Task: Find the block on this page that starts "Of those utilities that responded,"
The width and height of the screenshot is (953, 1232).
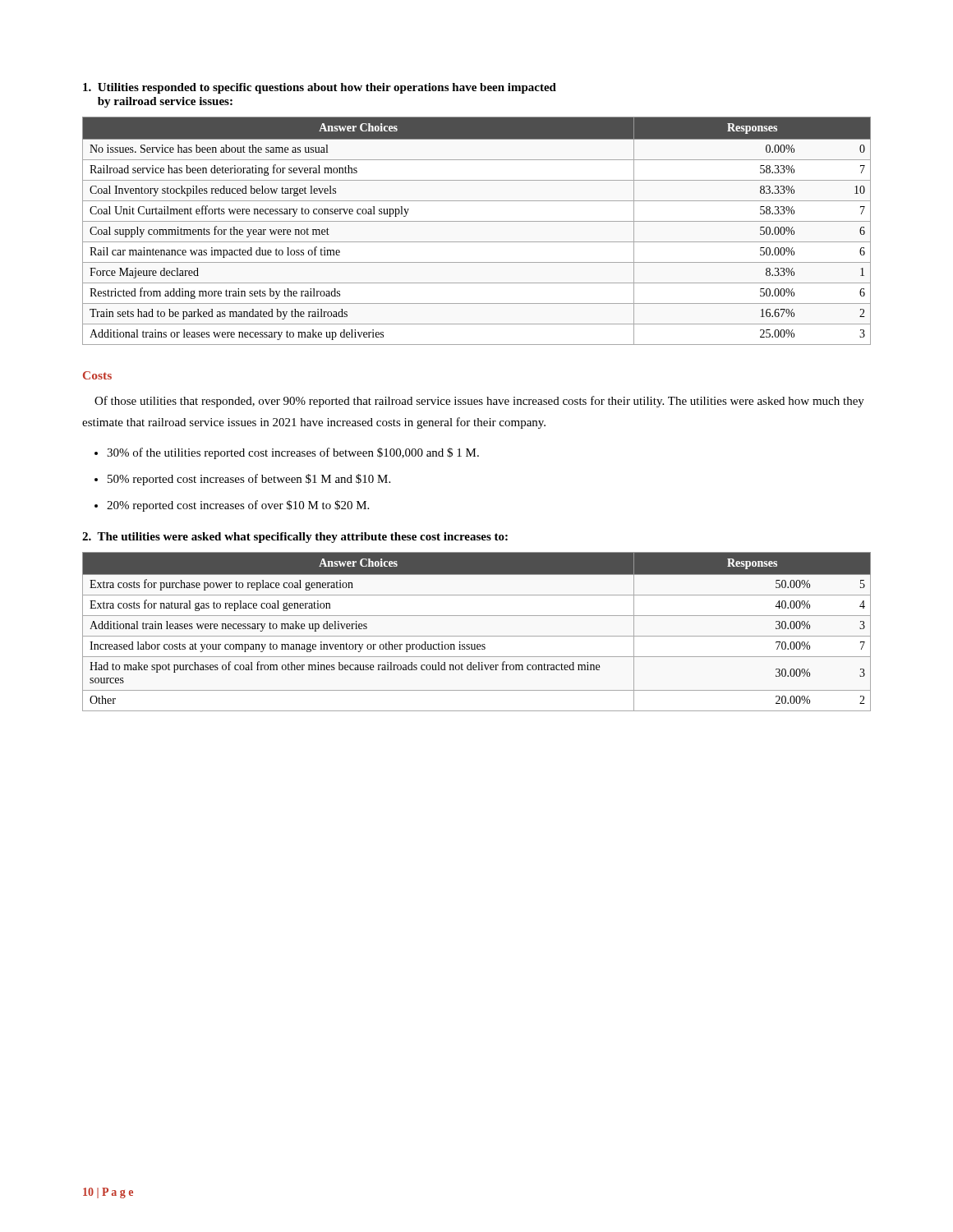Action: (x=473, y=411)
